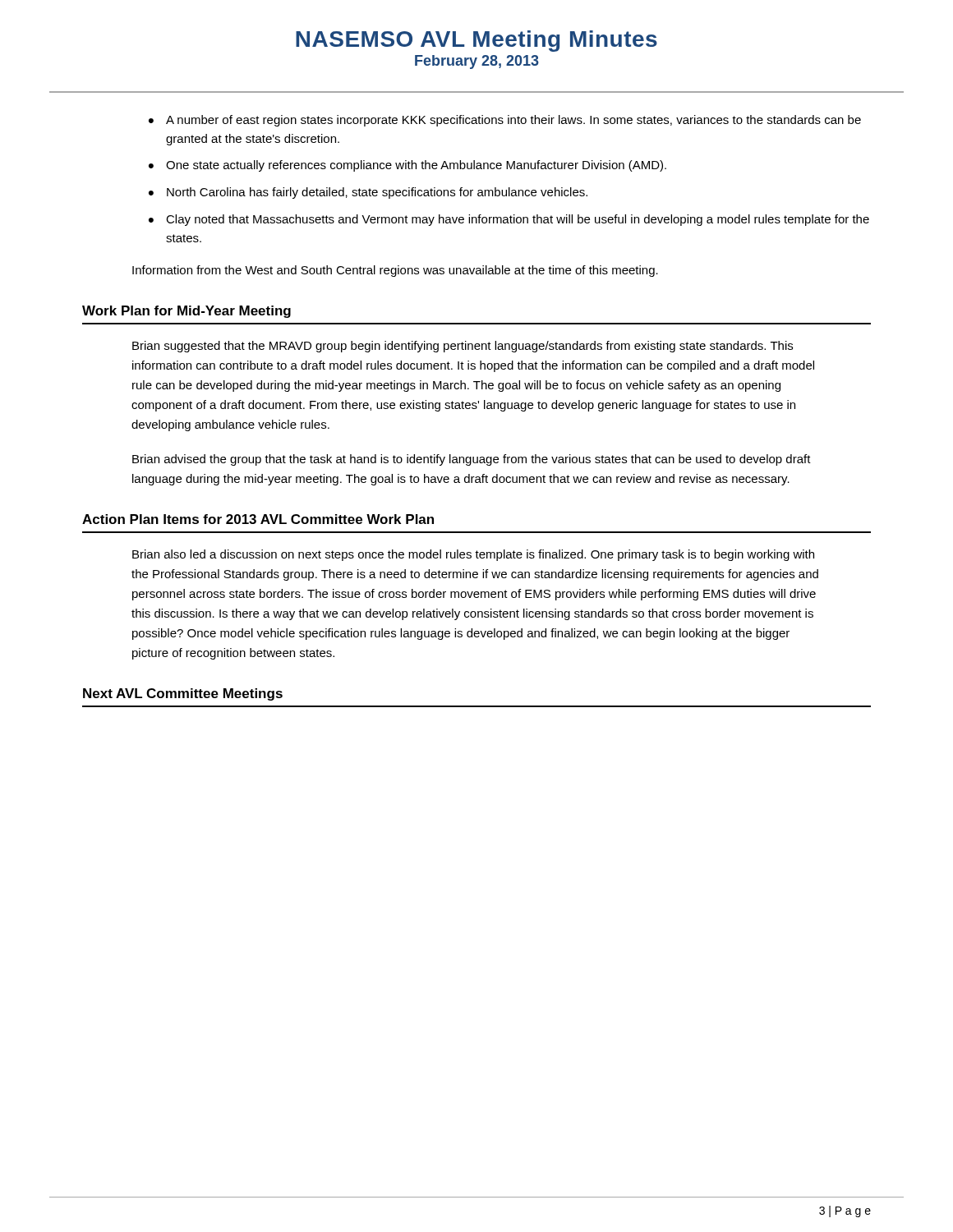Screen dimensions: 1232x953
Task: Find the text starting "• North Carolina has"
Action: click(x=368, y=193)
